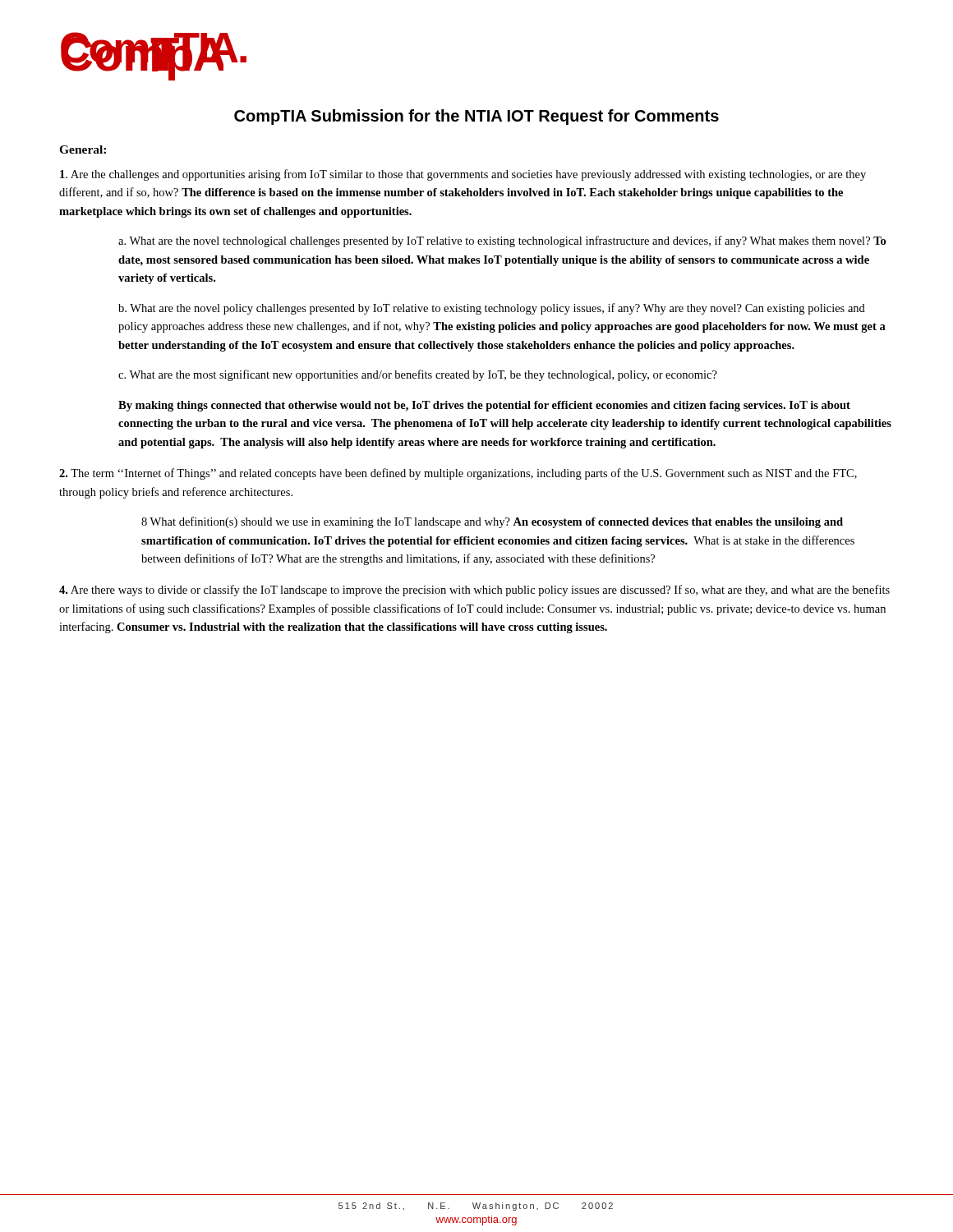Where is the passage that starts "By making things connected that otherwise would not"?
The width and height of the screenshot is (953, 1232).
click(505, 423)
